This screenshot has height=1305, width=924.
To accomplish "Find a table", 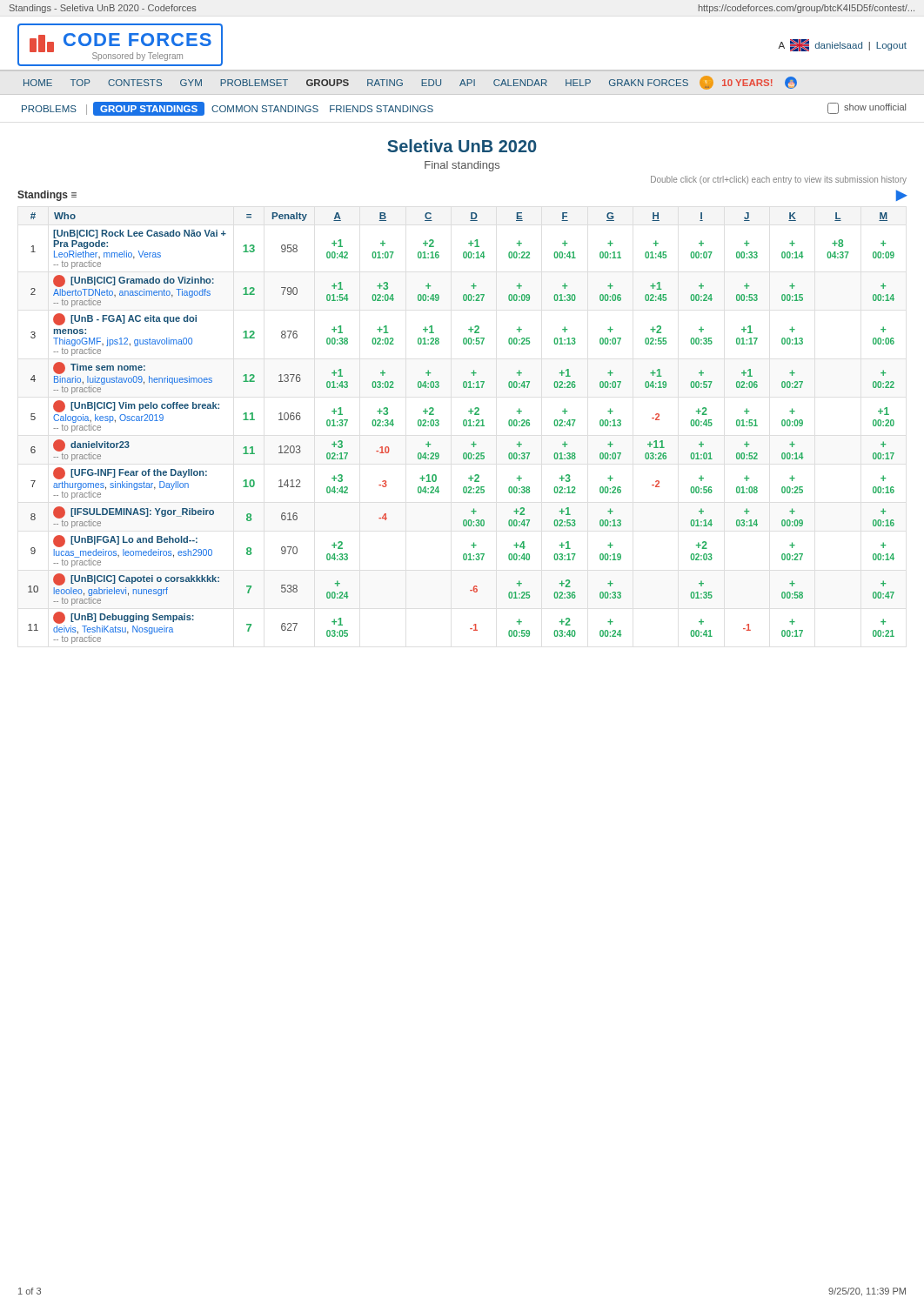I will coord(462,427).
